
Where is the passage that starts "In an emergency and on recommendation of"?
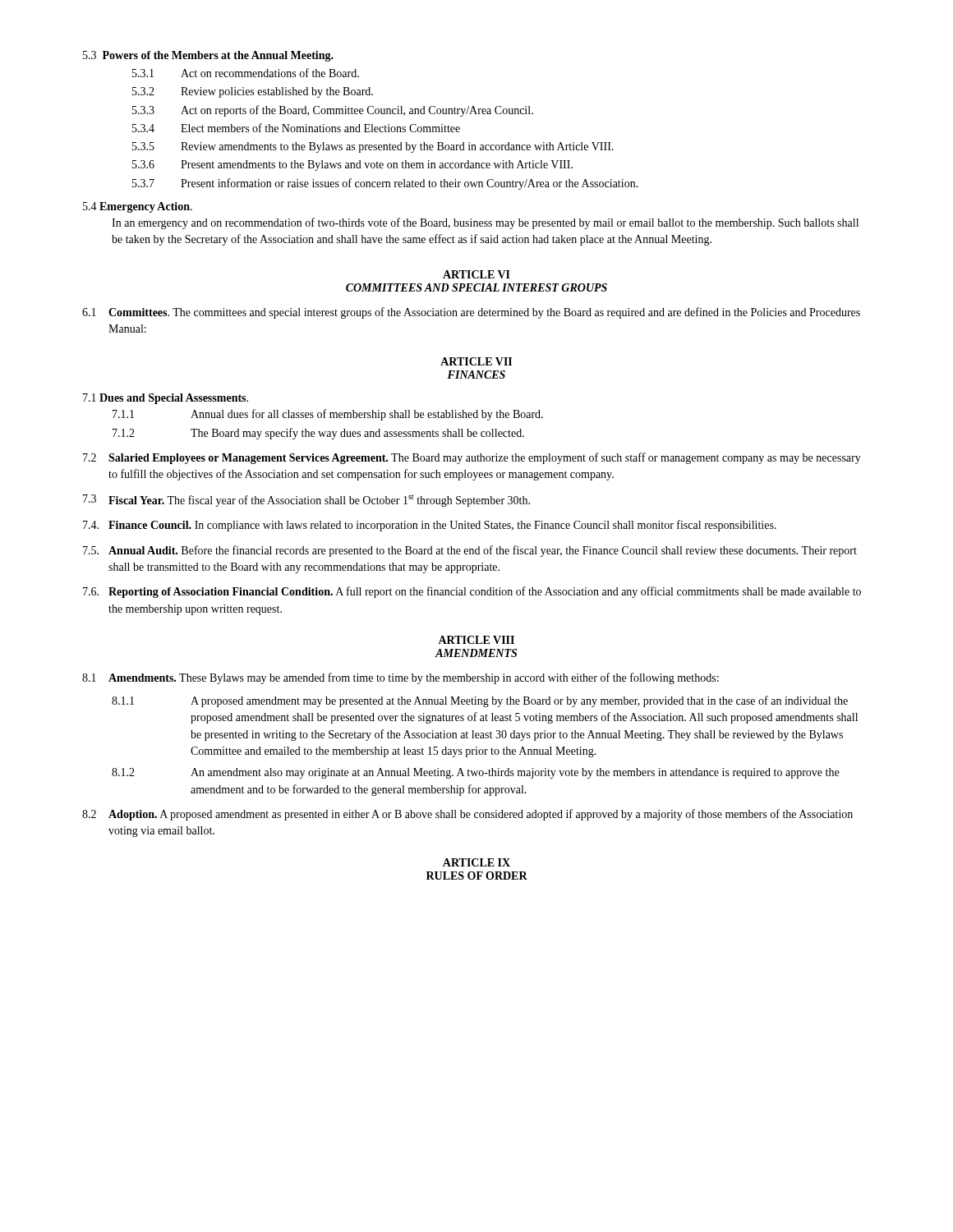point(485,231)
